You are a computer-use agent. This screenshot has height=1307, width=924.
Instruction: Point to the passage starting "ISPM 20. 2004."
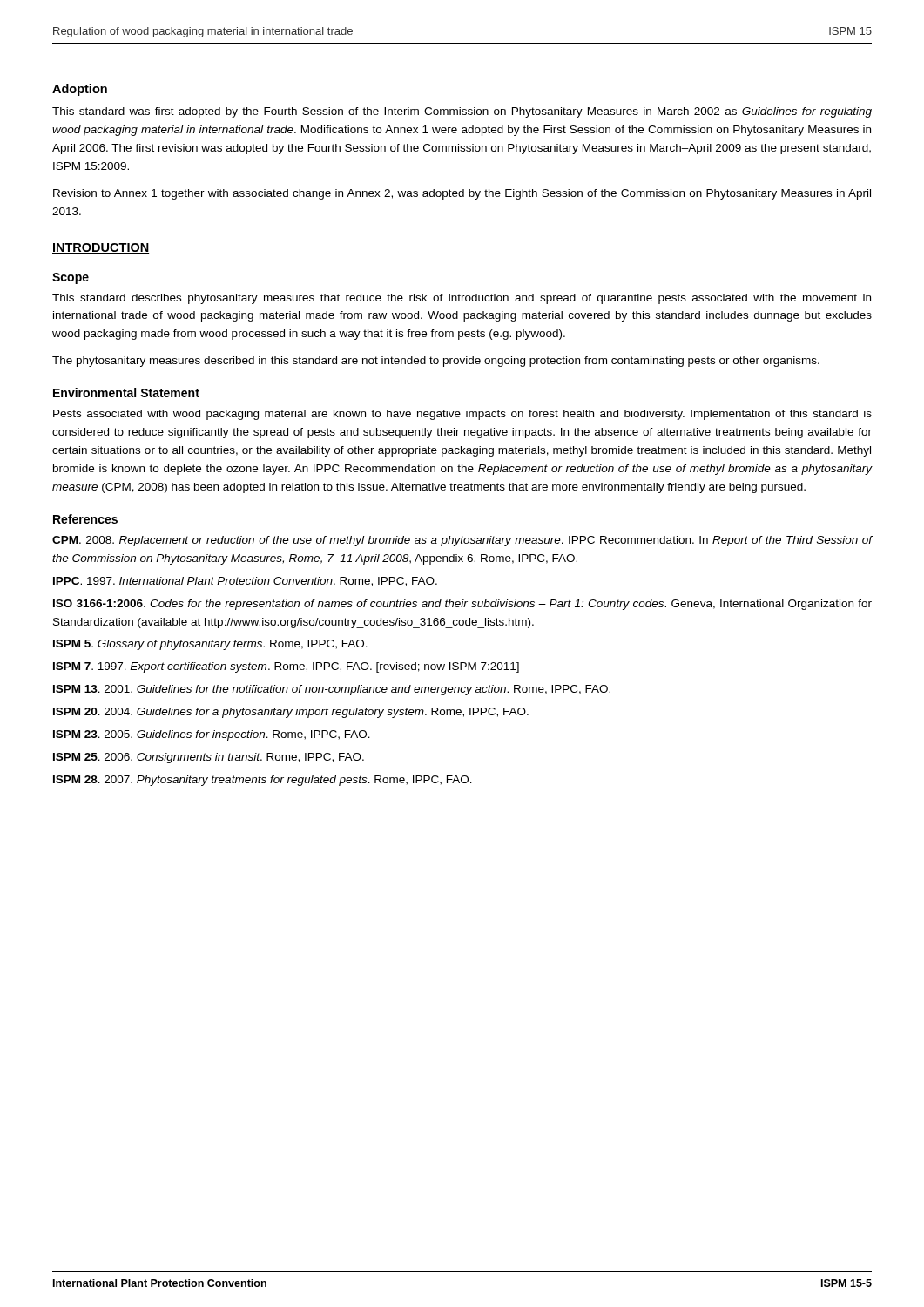click(291, 712)
